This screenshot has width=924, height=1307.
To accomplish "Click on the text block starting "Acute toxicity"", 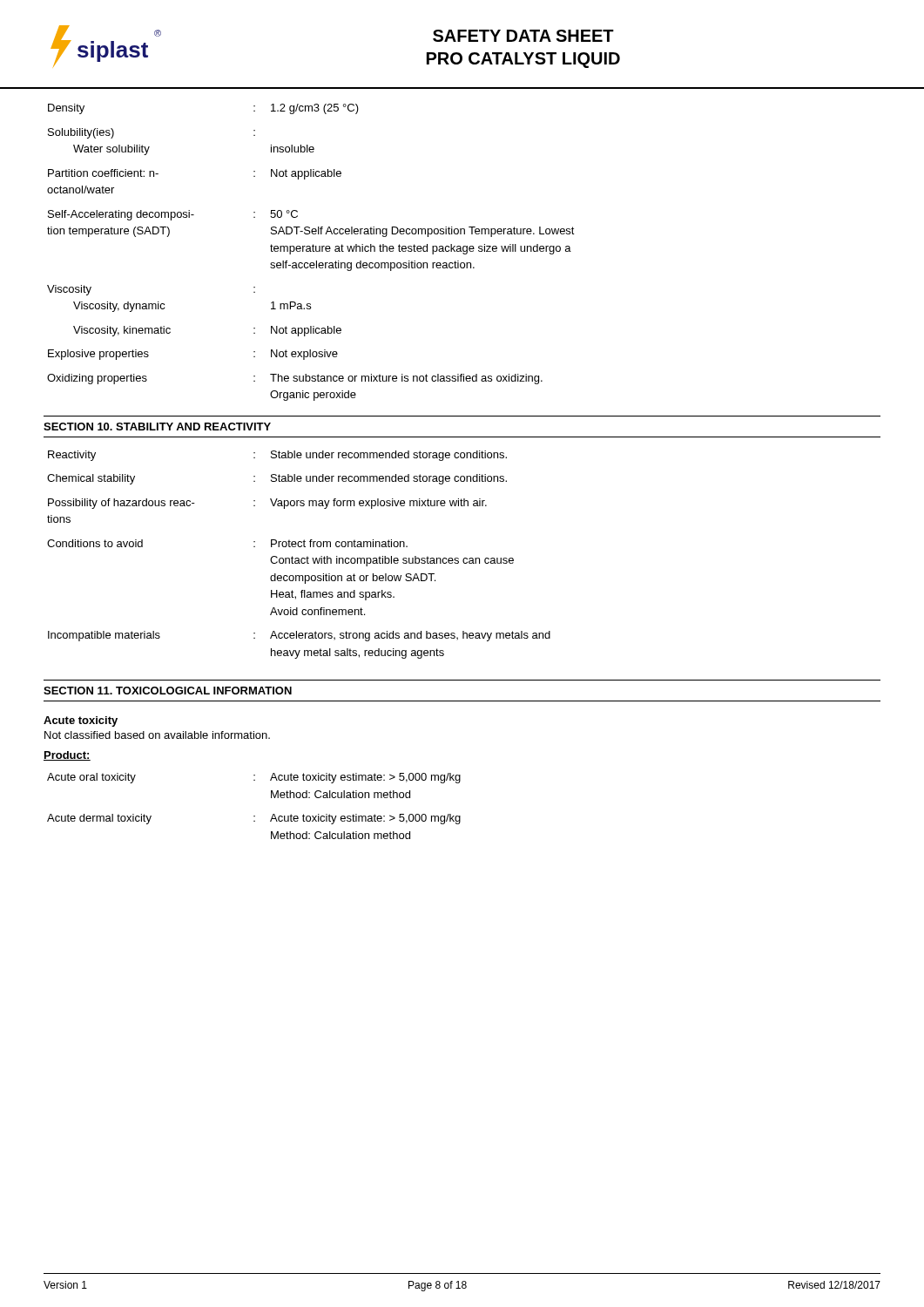I will (x=81, y=720).
